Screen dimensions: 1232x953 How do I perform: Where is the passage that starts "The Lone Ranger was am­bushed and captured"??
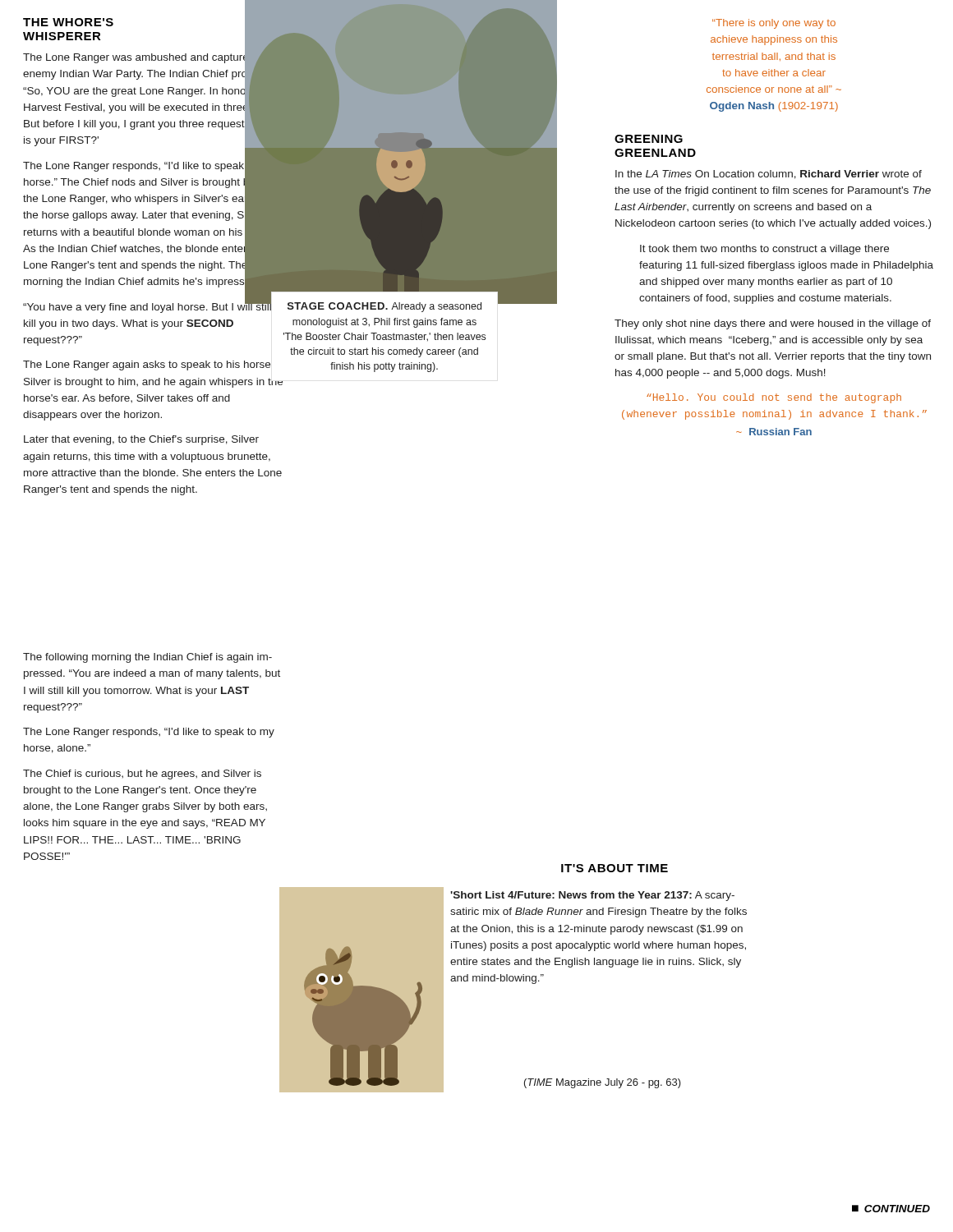coord(154,99)
